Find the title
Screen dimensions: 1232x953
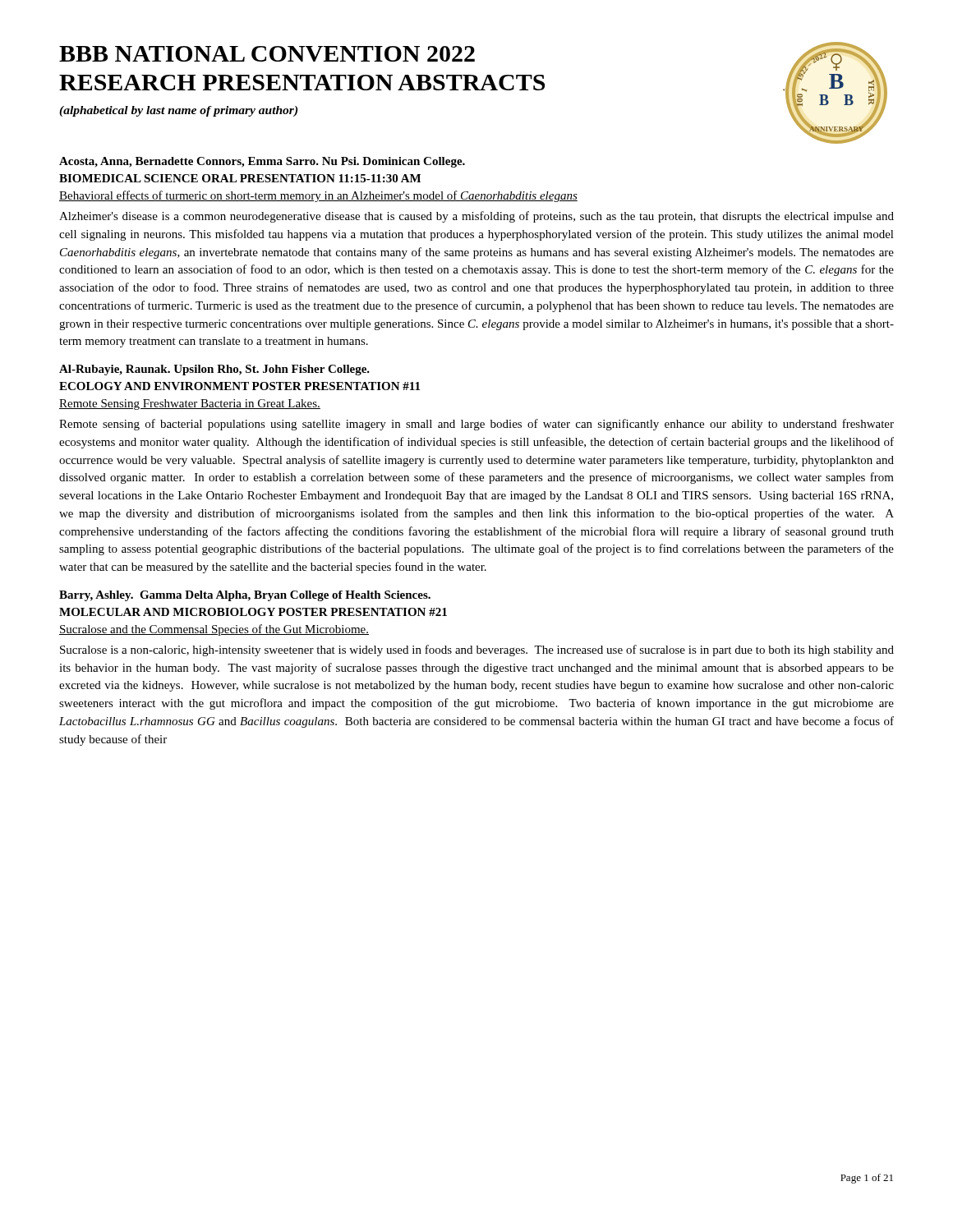(x=411, y=78)
